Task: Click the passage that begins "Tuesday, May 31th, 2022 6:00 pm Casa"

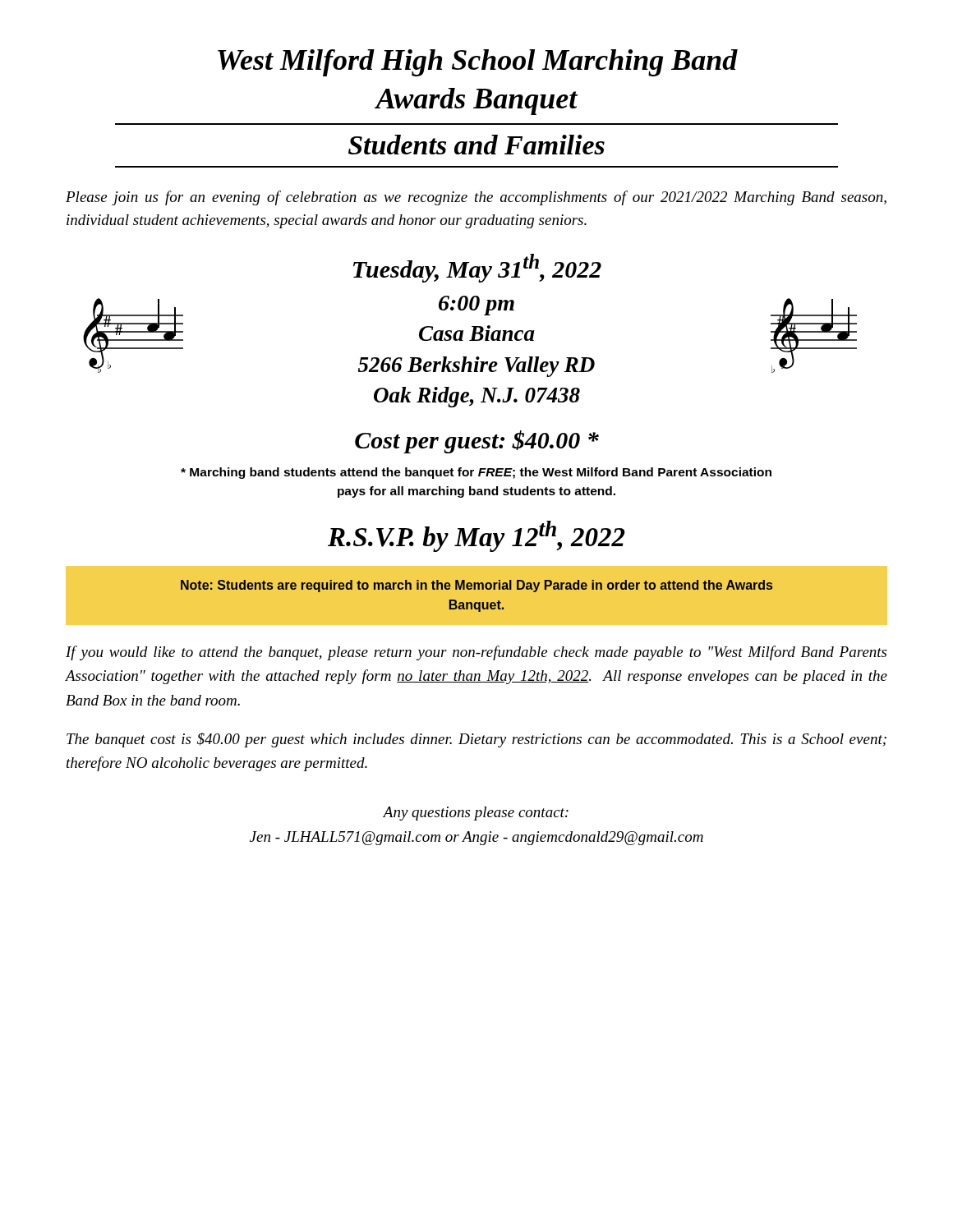Action: click(x=476, y=329)
